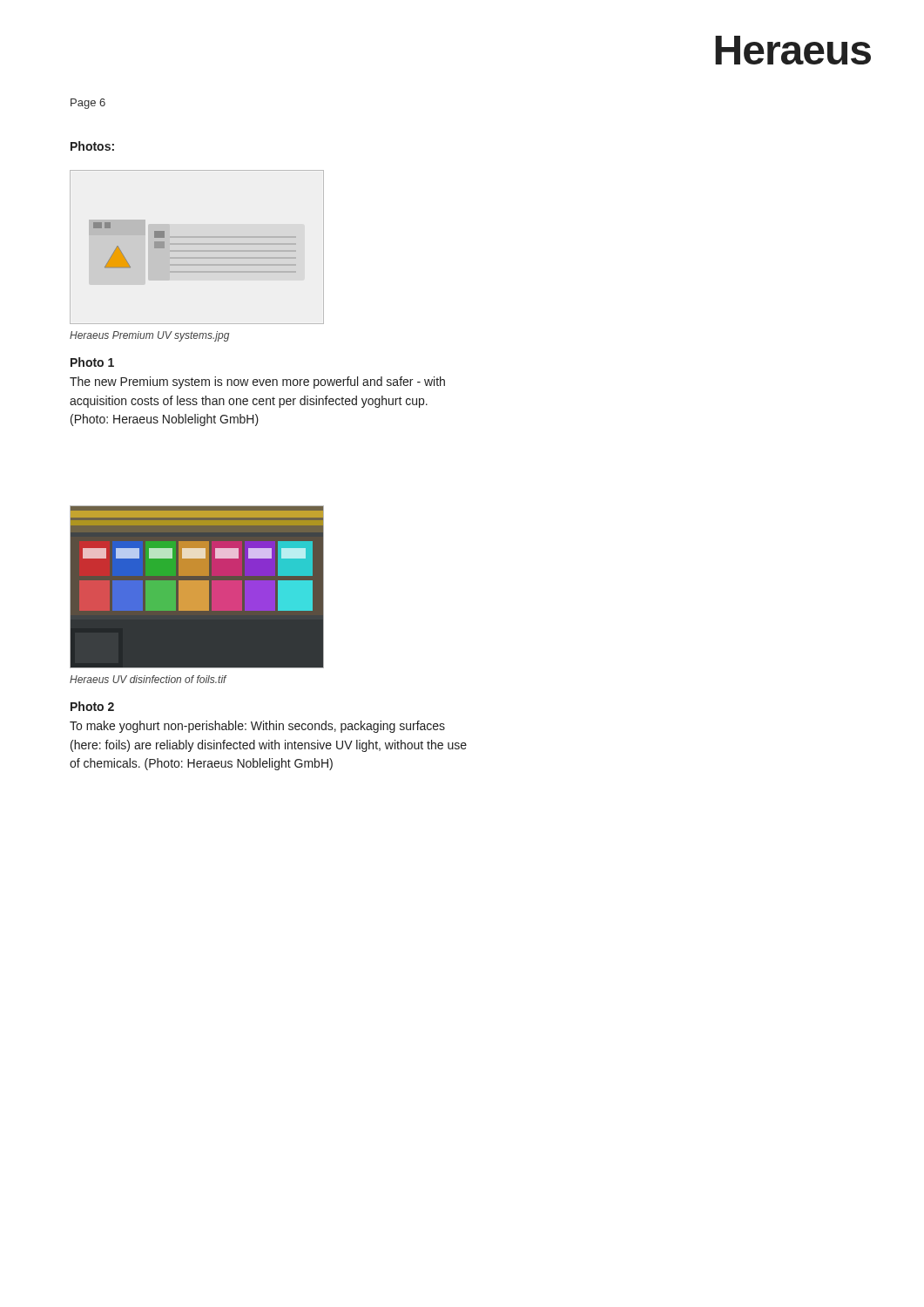Image resolution: width=924 pixels, height=1307 pixels.
Task: Click on the element starting "Page 6"
Action: pyautogui.click(x=88, y=102)
